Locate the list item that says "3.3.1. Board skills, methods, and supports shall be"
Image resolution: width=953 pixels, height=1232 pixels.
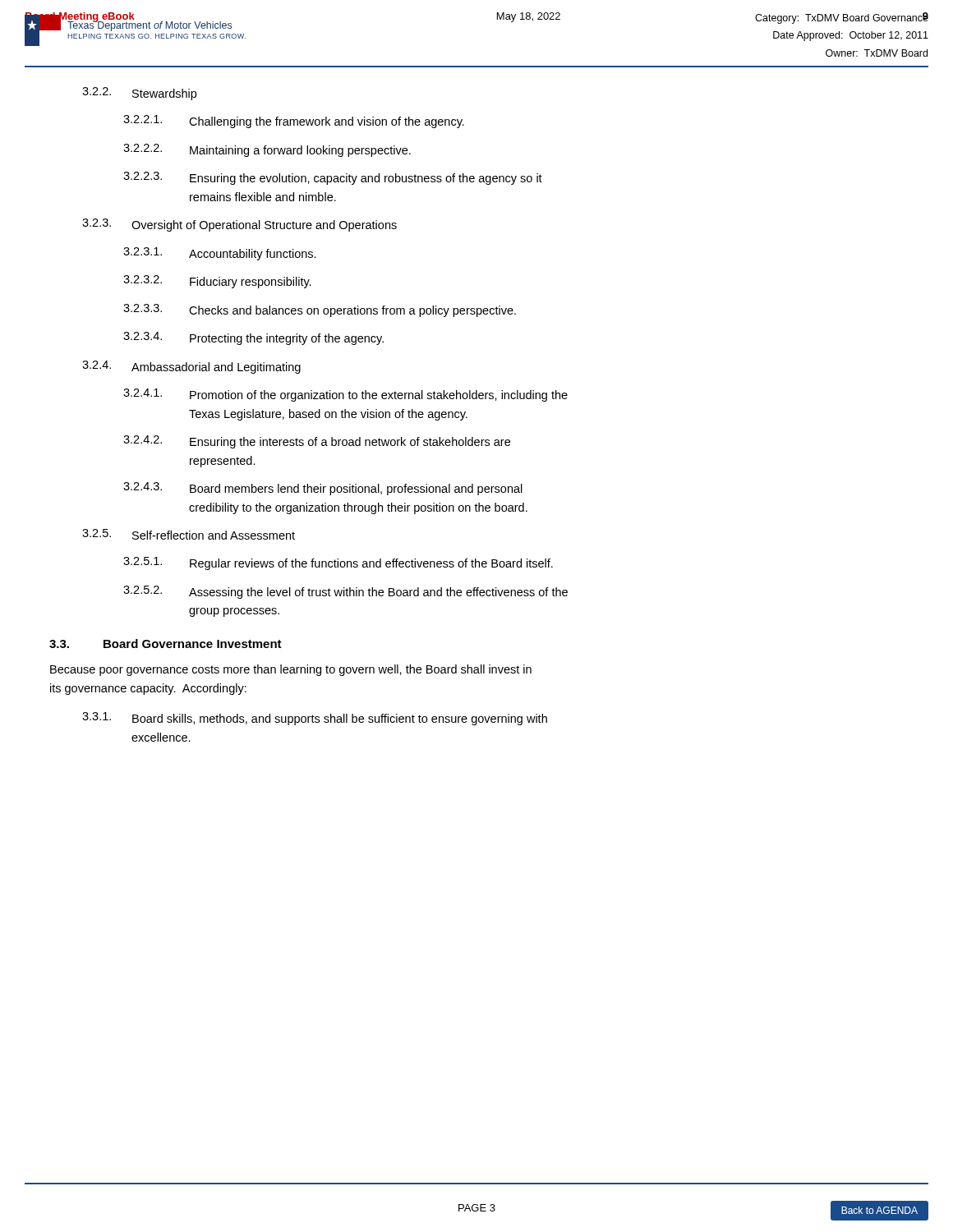[x=493, y=728]
